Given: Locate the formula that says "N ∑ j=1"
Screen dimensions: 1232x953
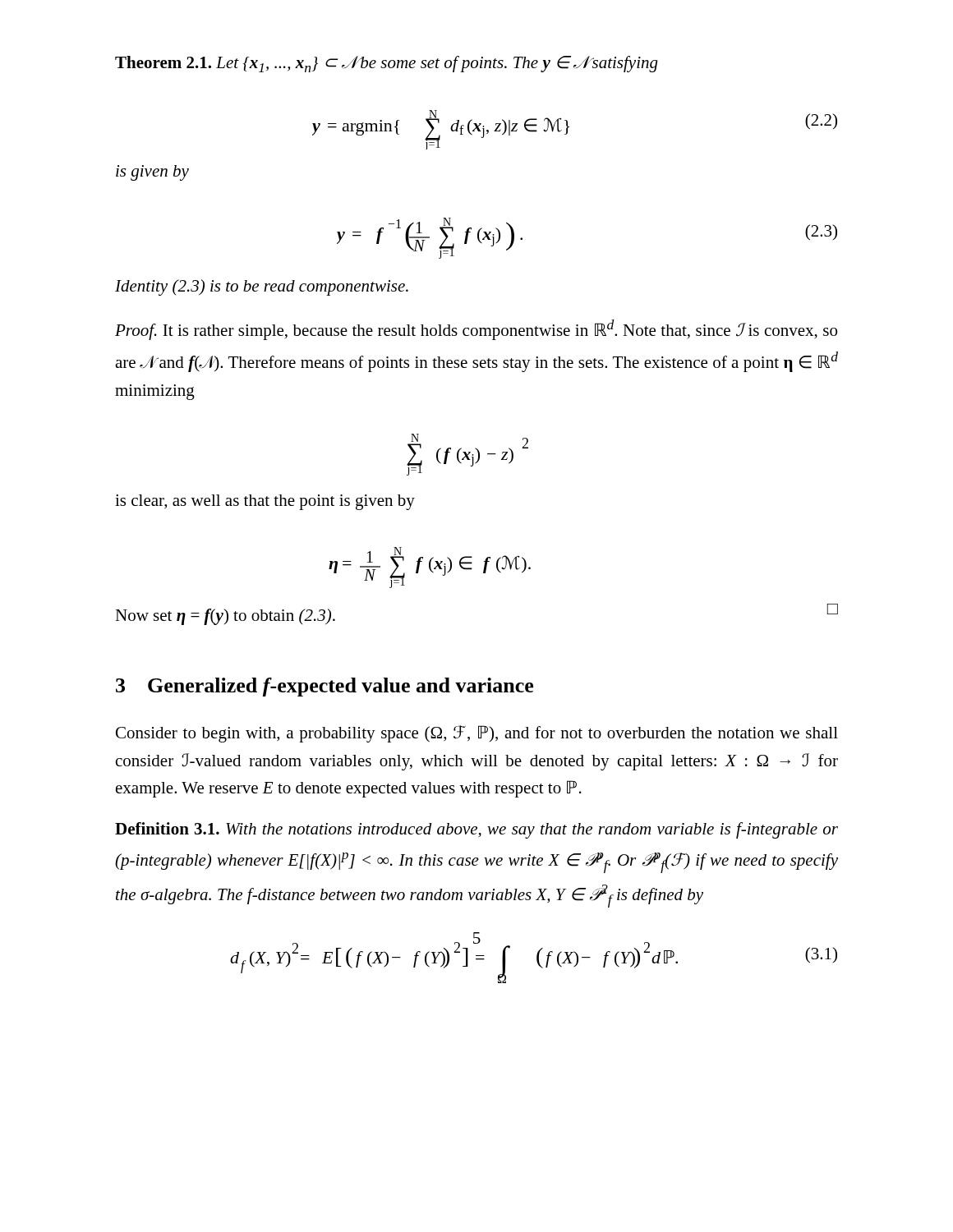Looking at the screenshot, I should point(476,448).
